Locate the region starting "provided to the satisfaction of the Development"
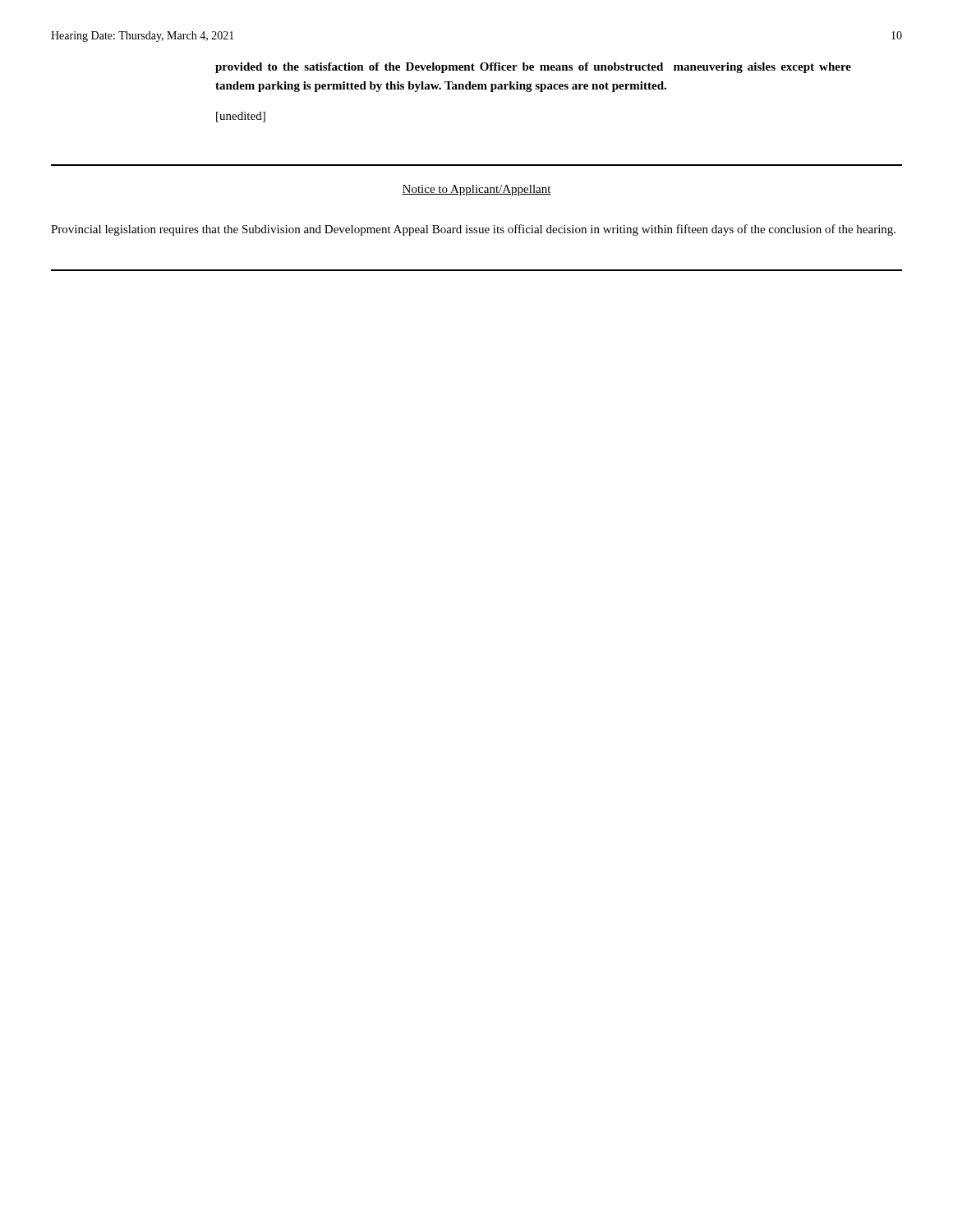 point(533,90)
